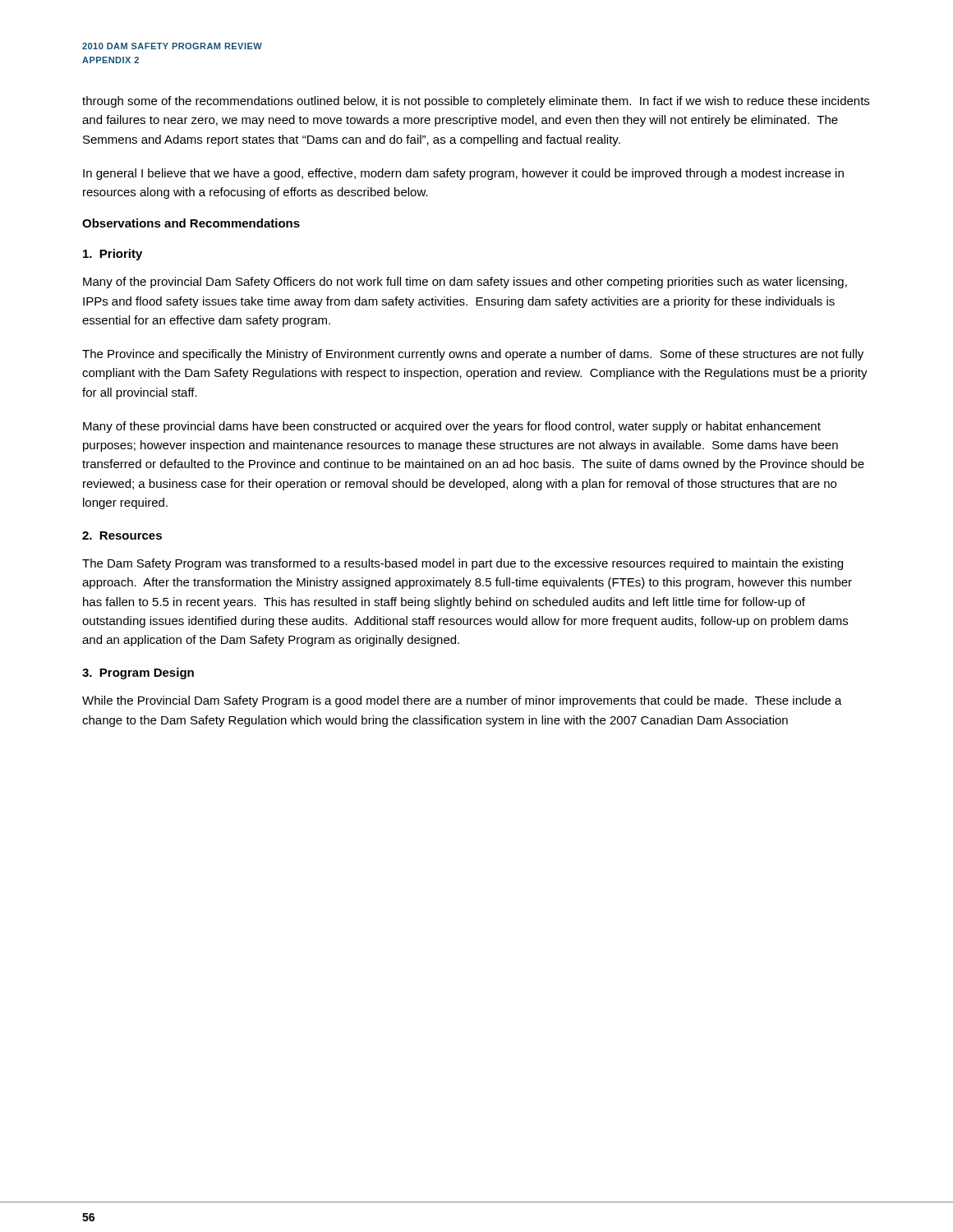Select the text block that reads "Many of the provincial Dam Safety"

[x=465, y=301]
